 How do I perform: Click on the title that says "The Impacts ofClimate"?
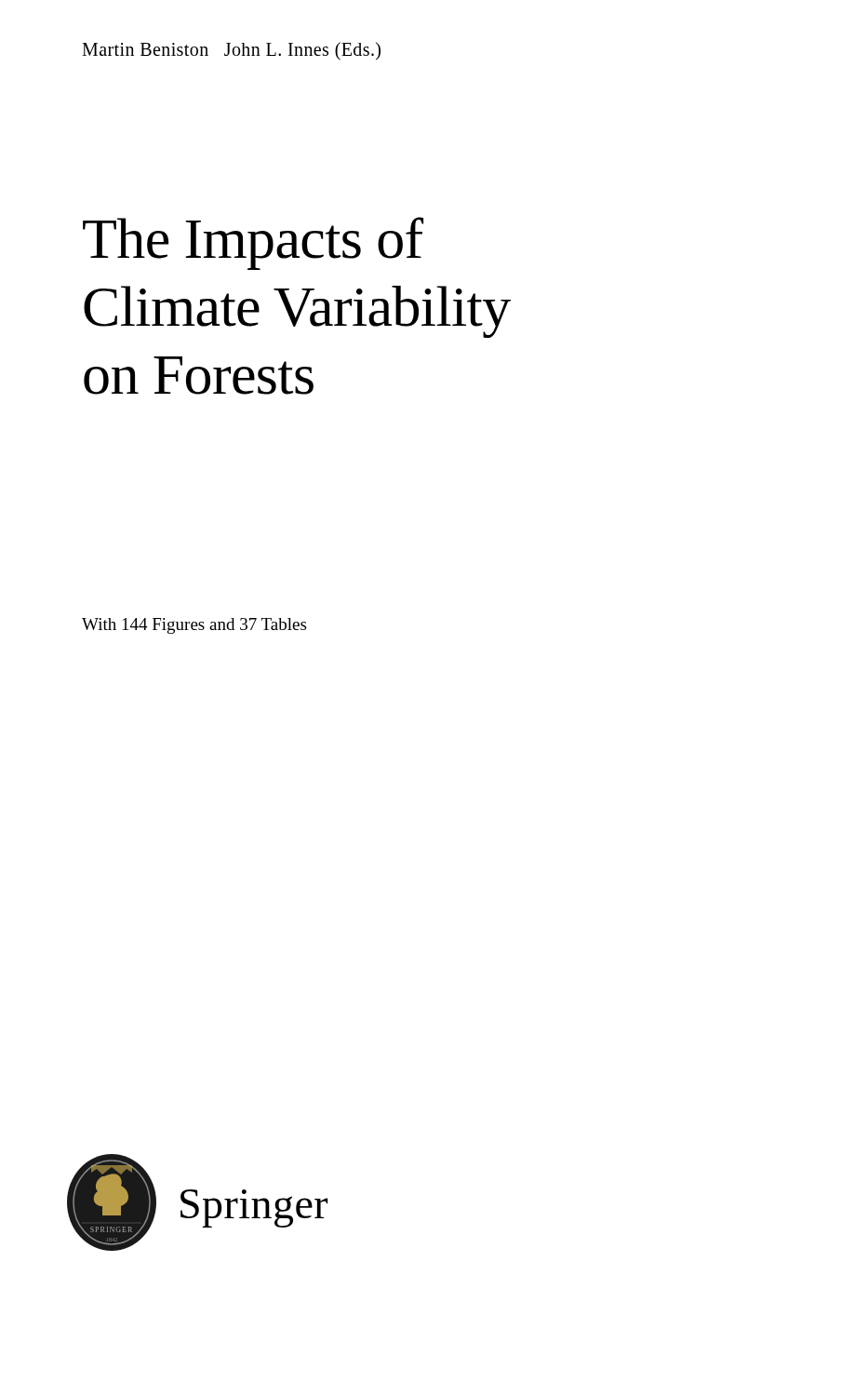pyautogui.click(x=296, y=306)
